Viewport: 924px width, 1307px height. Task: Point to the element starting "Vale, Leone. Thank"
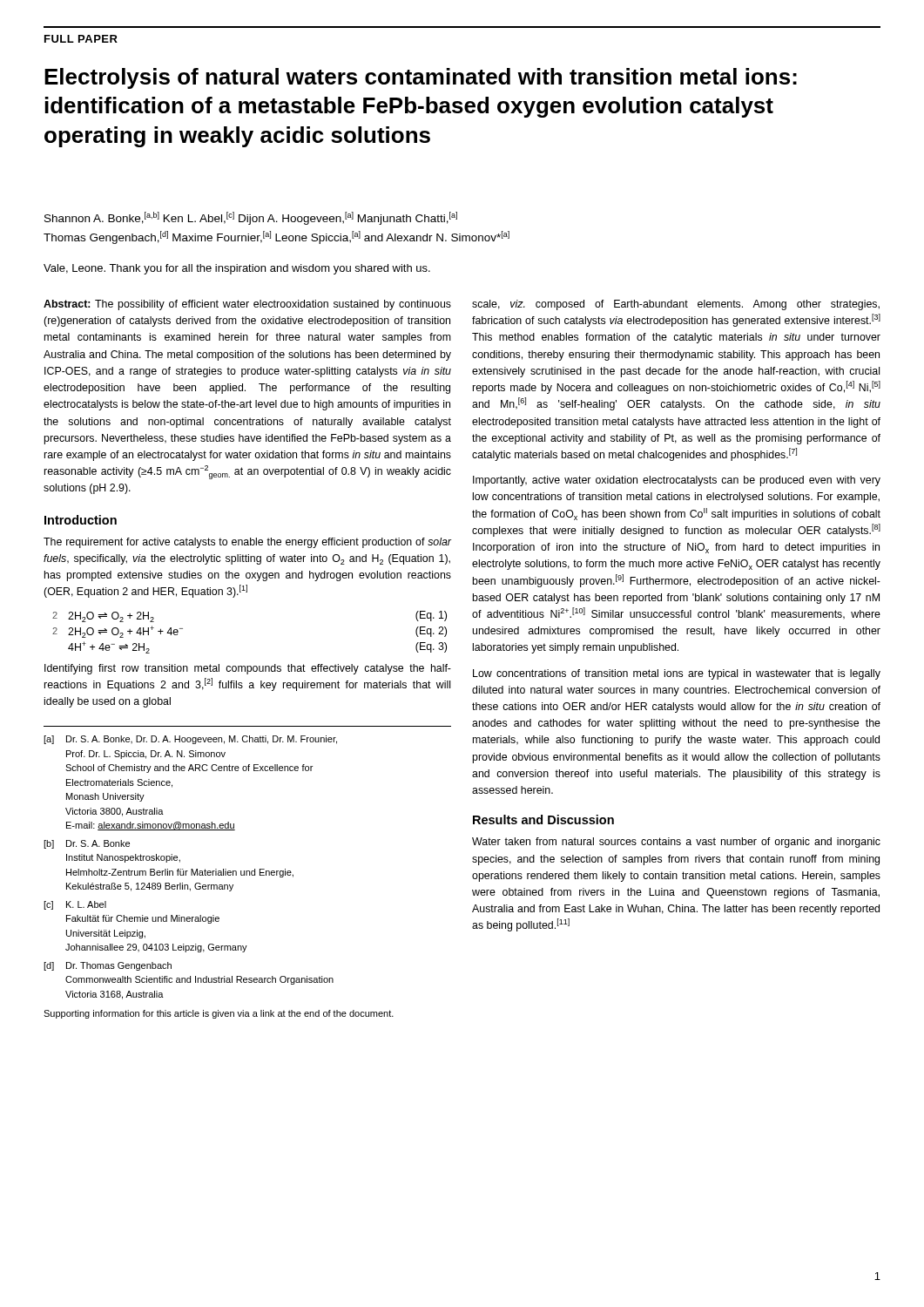click(237, 268)
